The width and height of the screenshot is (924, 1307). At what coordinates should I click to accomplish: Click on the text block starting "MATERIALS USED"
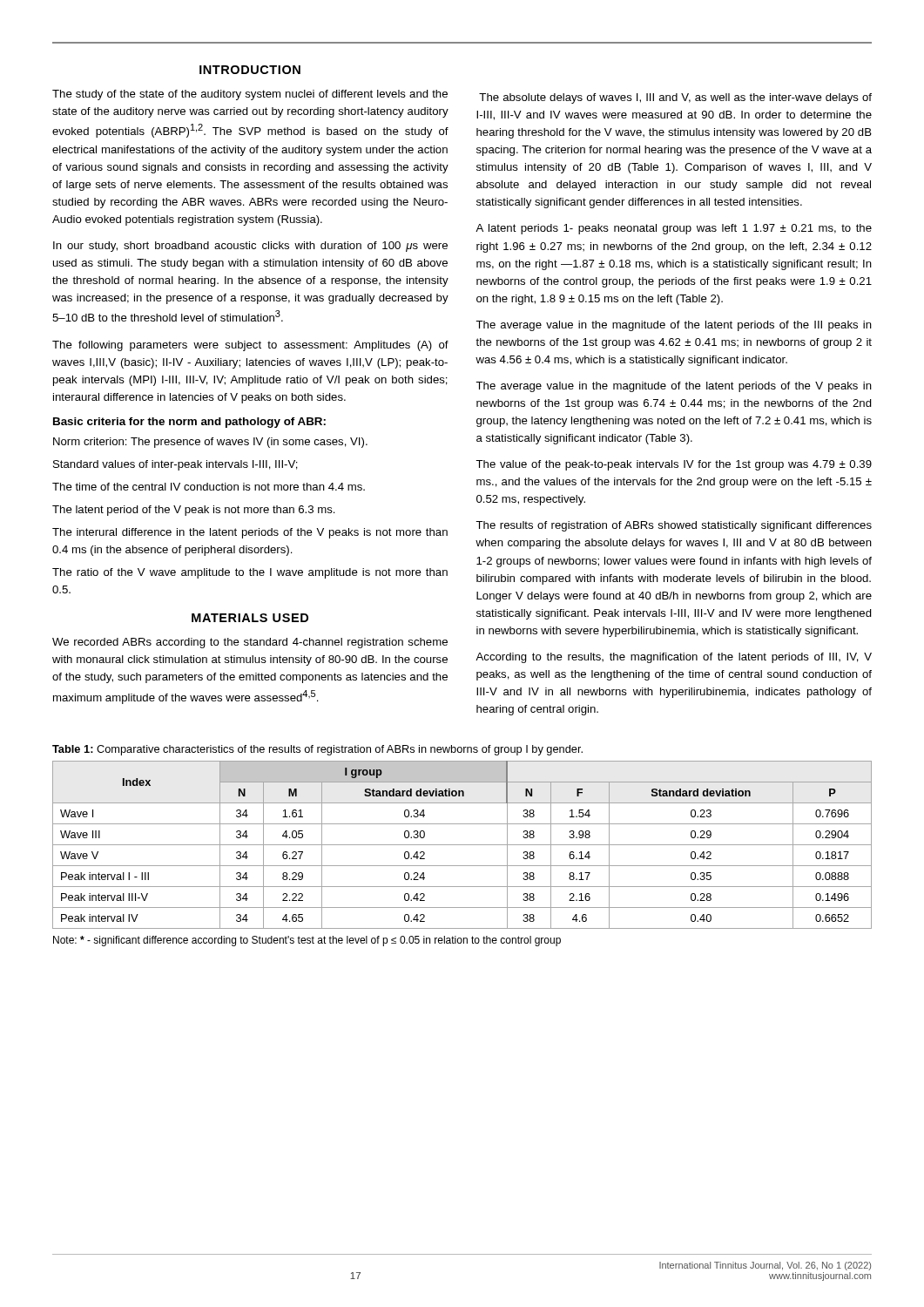point(250,618)
